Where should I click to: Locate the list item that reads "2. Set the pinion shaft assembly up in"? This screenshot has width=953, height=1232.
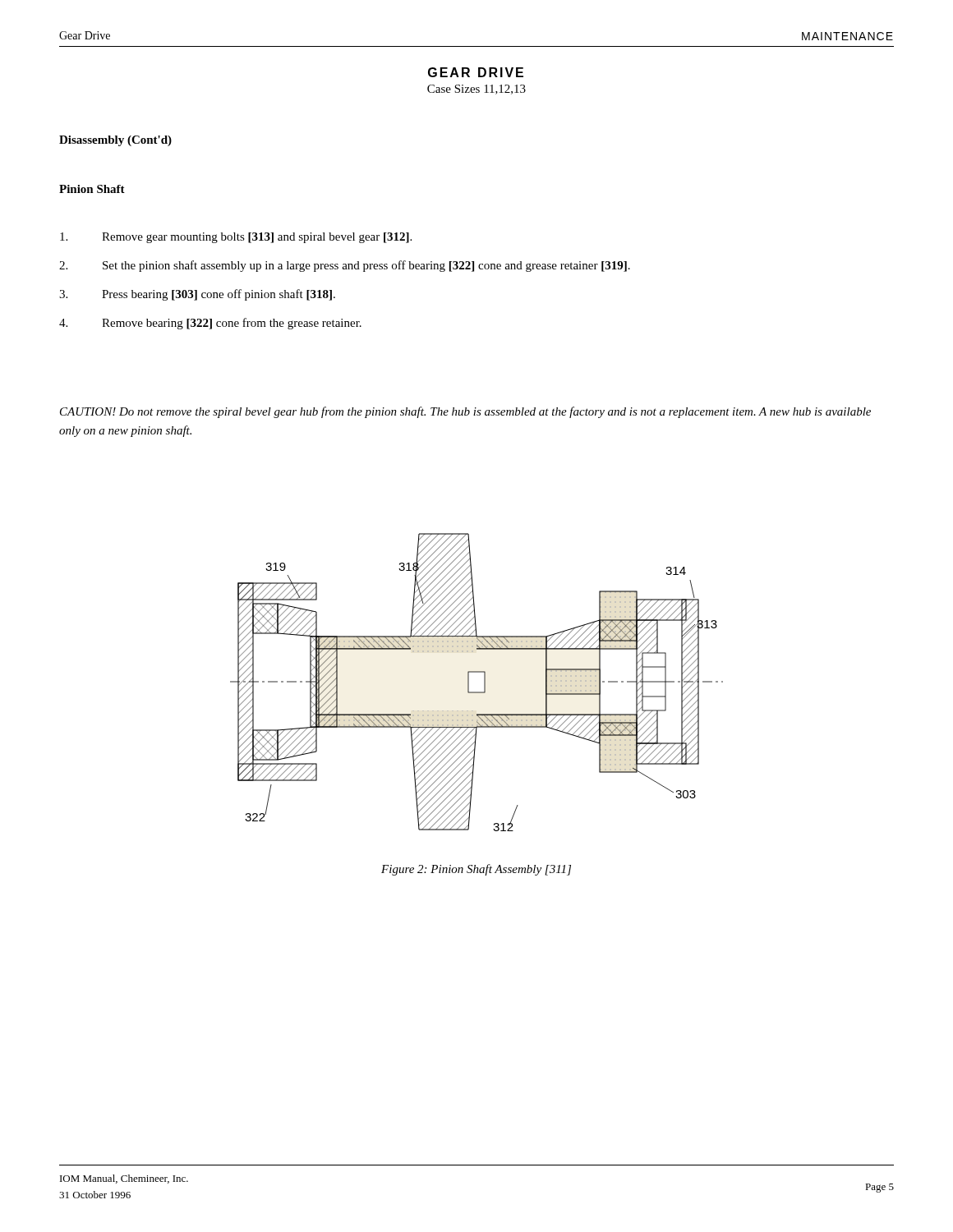(x=476, y=266)
